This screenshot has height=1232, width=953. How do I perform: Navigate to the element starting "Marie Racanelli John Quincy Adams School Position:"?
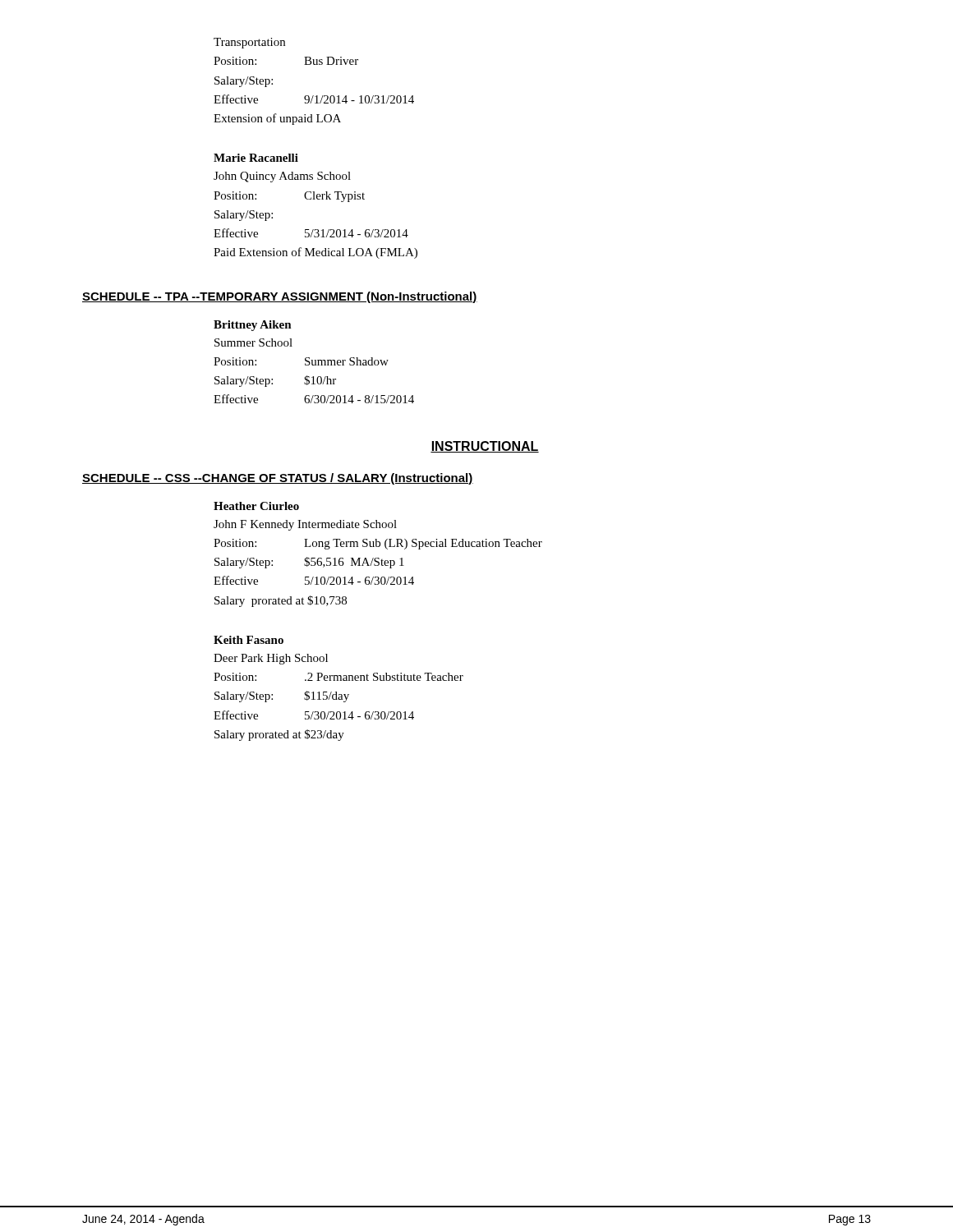256,158
